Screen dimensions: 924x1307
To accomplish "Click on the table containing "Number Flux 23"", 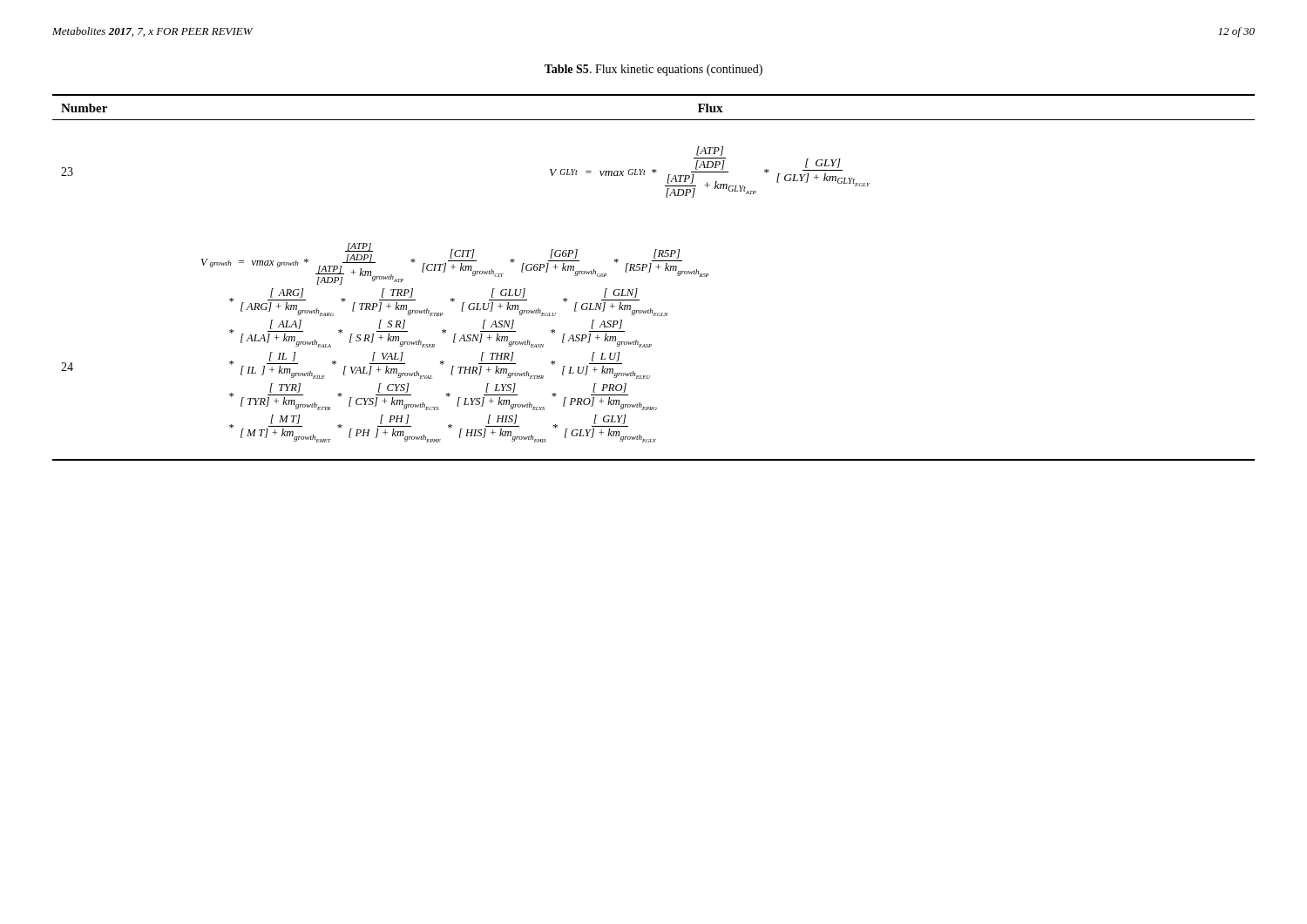I will (x=654, y=278).
